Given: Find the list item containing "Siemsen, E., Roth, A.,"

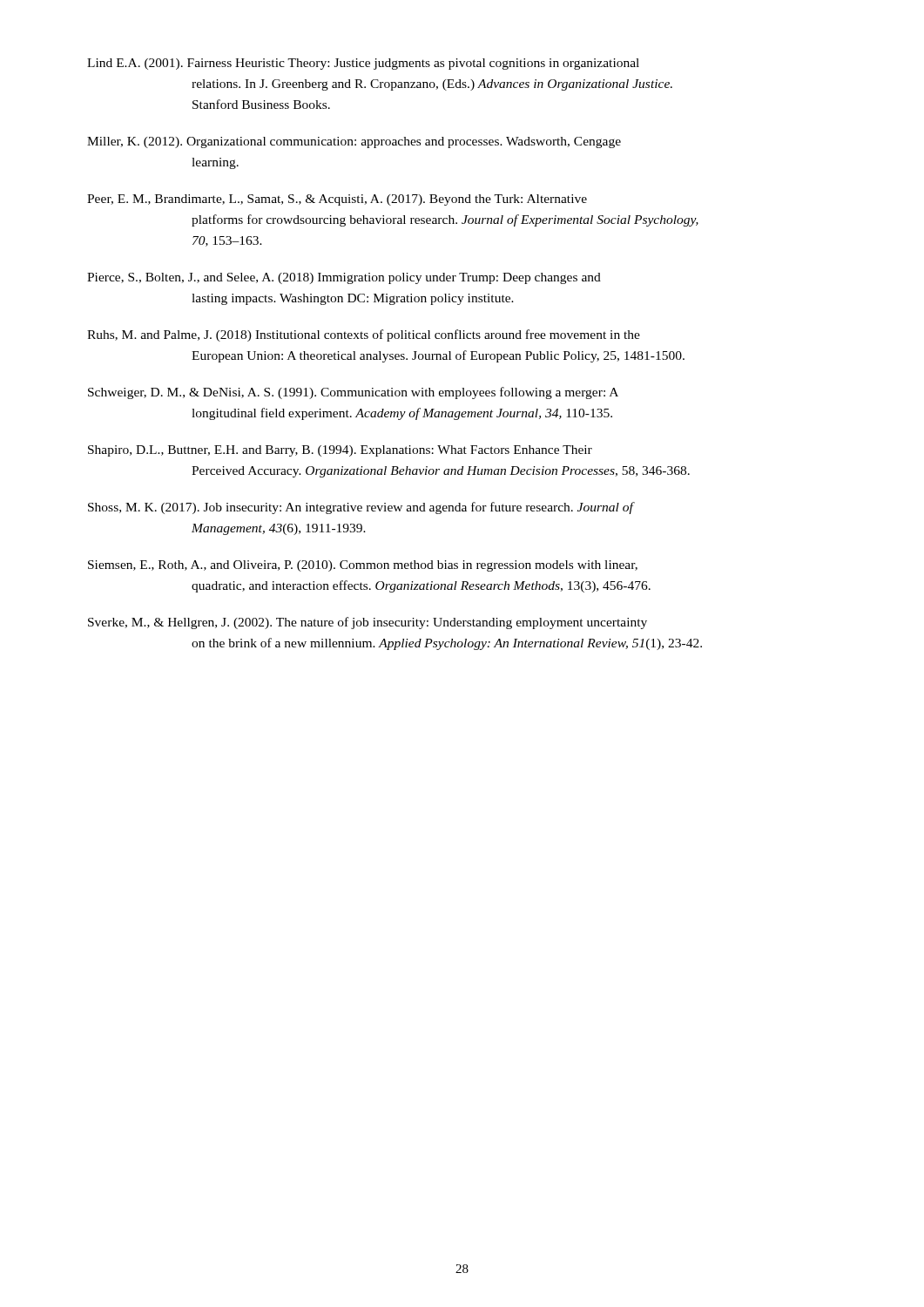Looking at the screenshot, I should pyautogui.click(x=466, y=577).
